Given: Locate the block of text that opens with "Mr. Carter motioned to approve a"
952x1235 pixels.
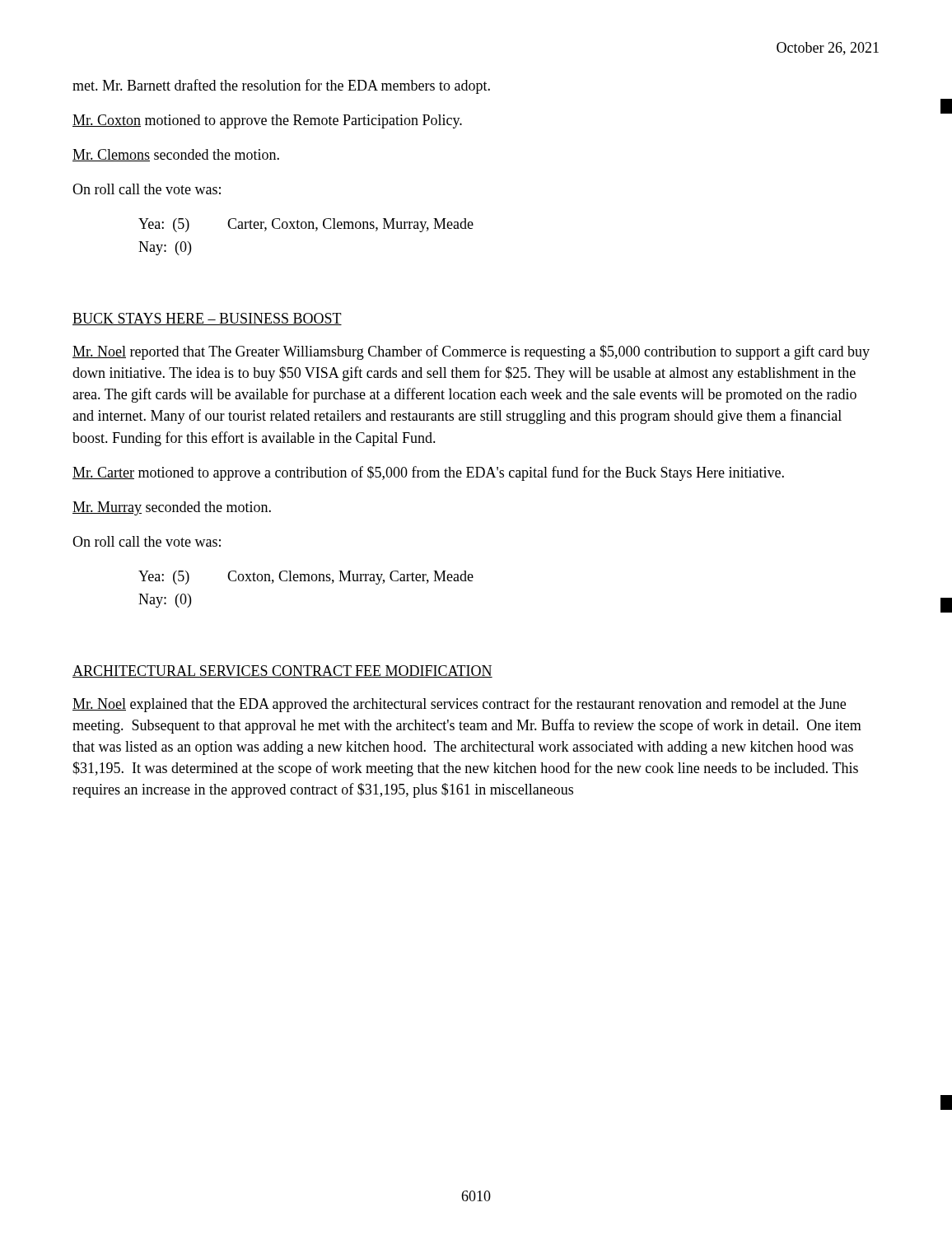Looking at the screenshot, I should click(429, 472).
